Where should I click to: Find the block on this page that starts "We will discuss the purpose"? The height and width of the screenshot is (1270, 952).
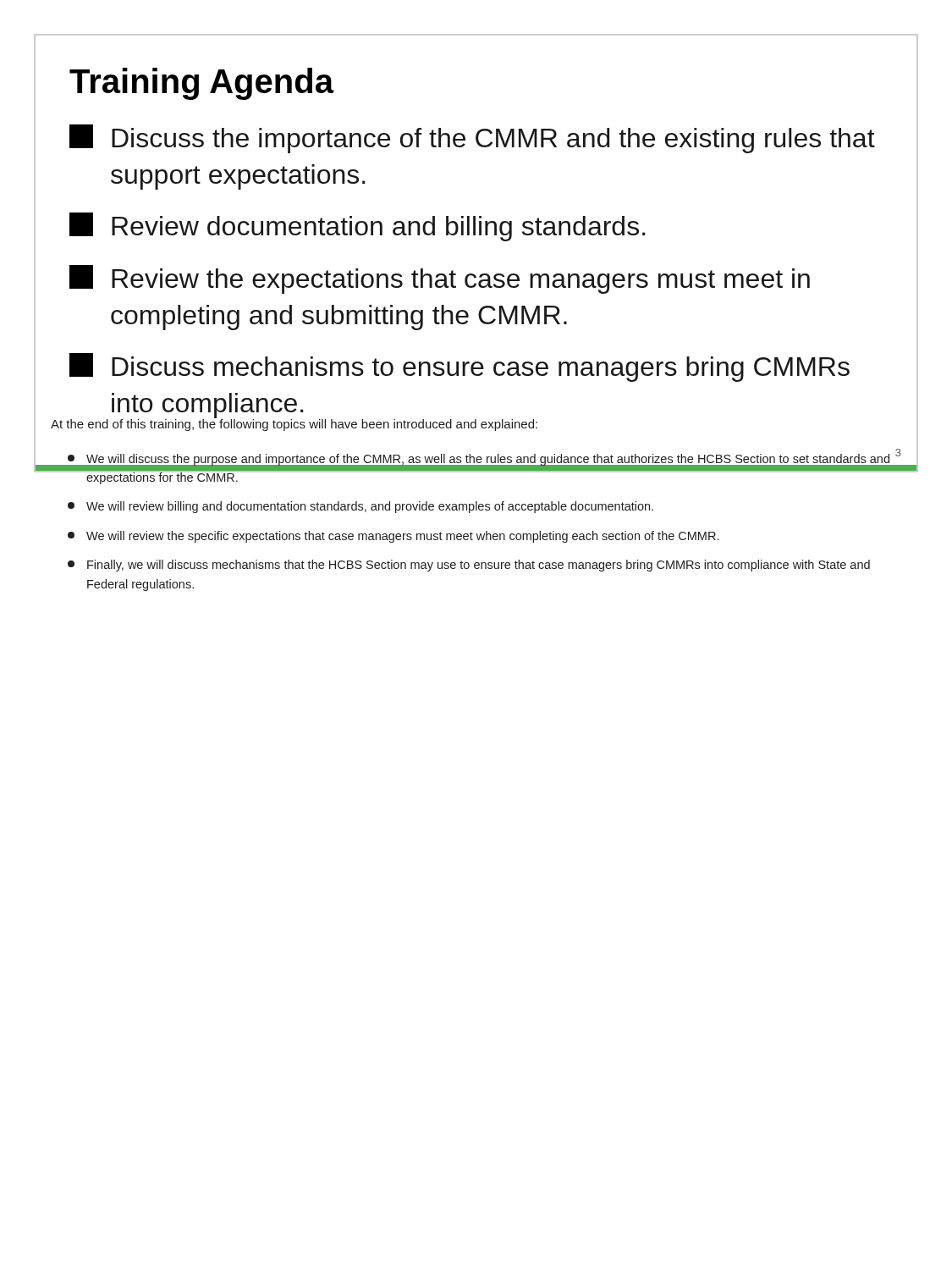(x=484, y=468)
